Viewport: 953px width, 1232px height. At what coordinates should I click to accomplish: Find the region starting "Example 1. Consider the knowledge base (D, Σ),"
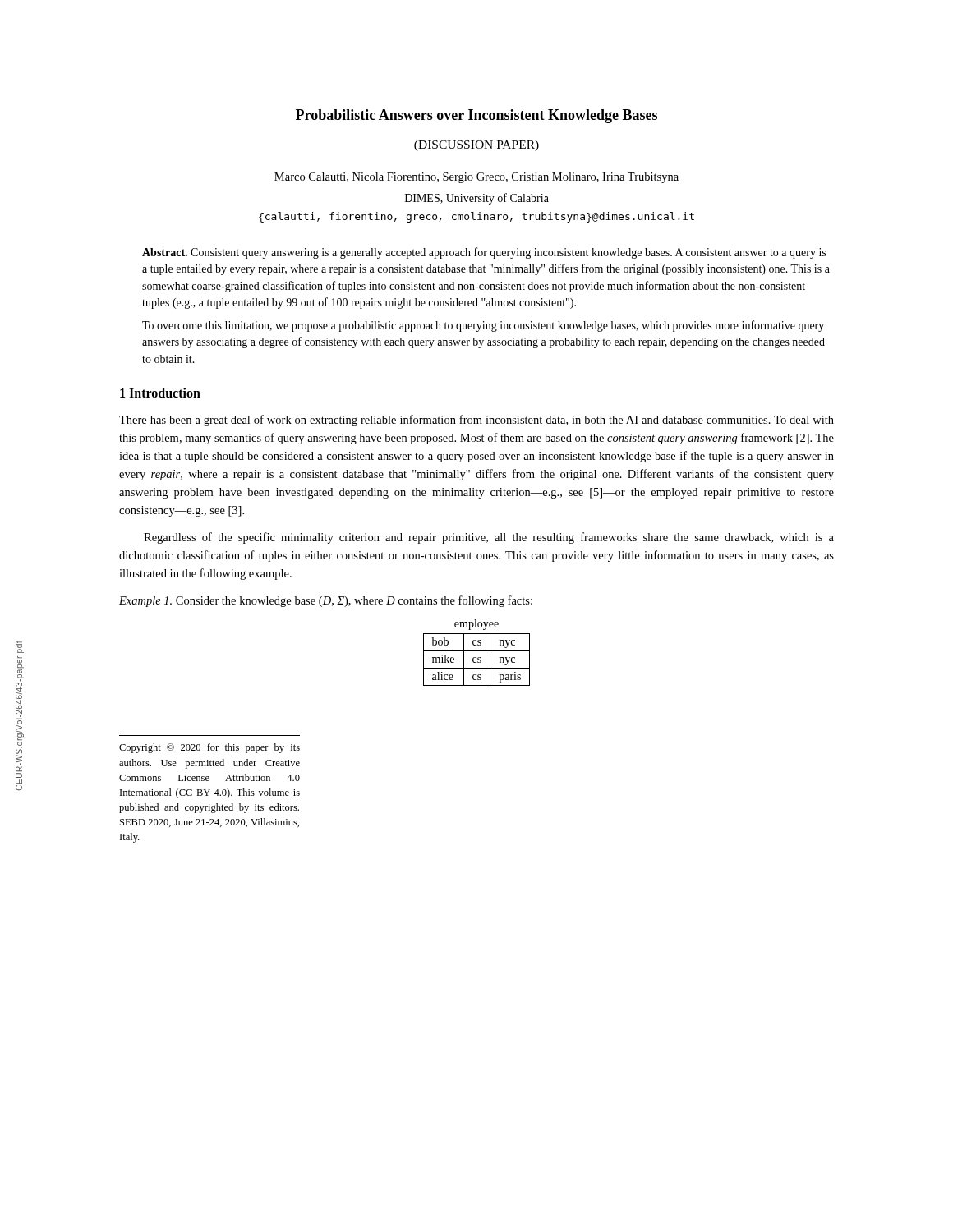click(326, 601)
